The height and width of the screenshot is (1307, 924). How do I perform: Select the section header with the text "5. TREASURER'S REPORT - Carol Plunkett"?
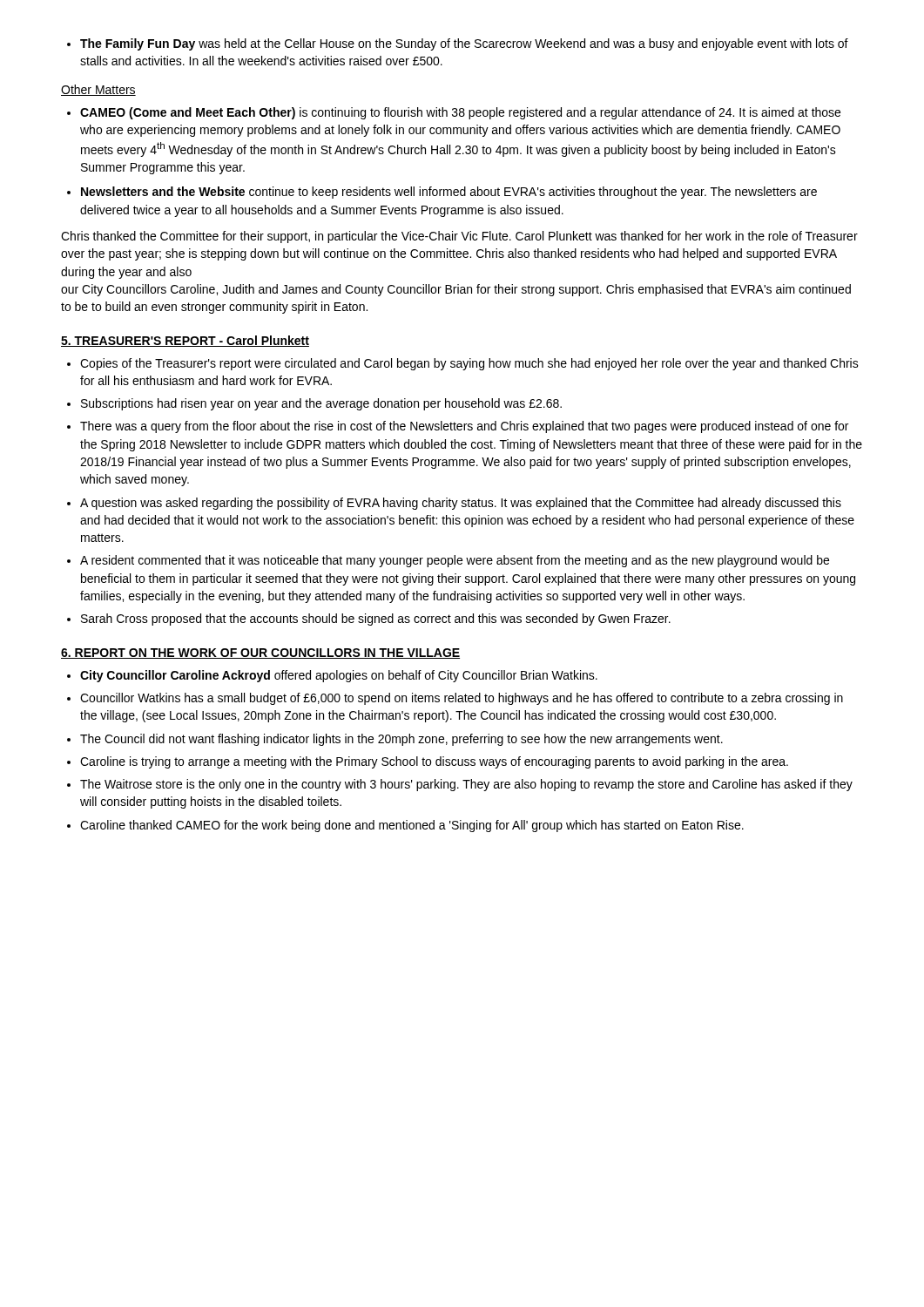185,340
